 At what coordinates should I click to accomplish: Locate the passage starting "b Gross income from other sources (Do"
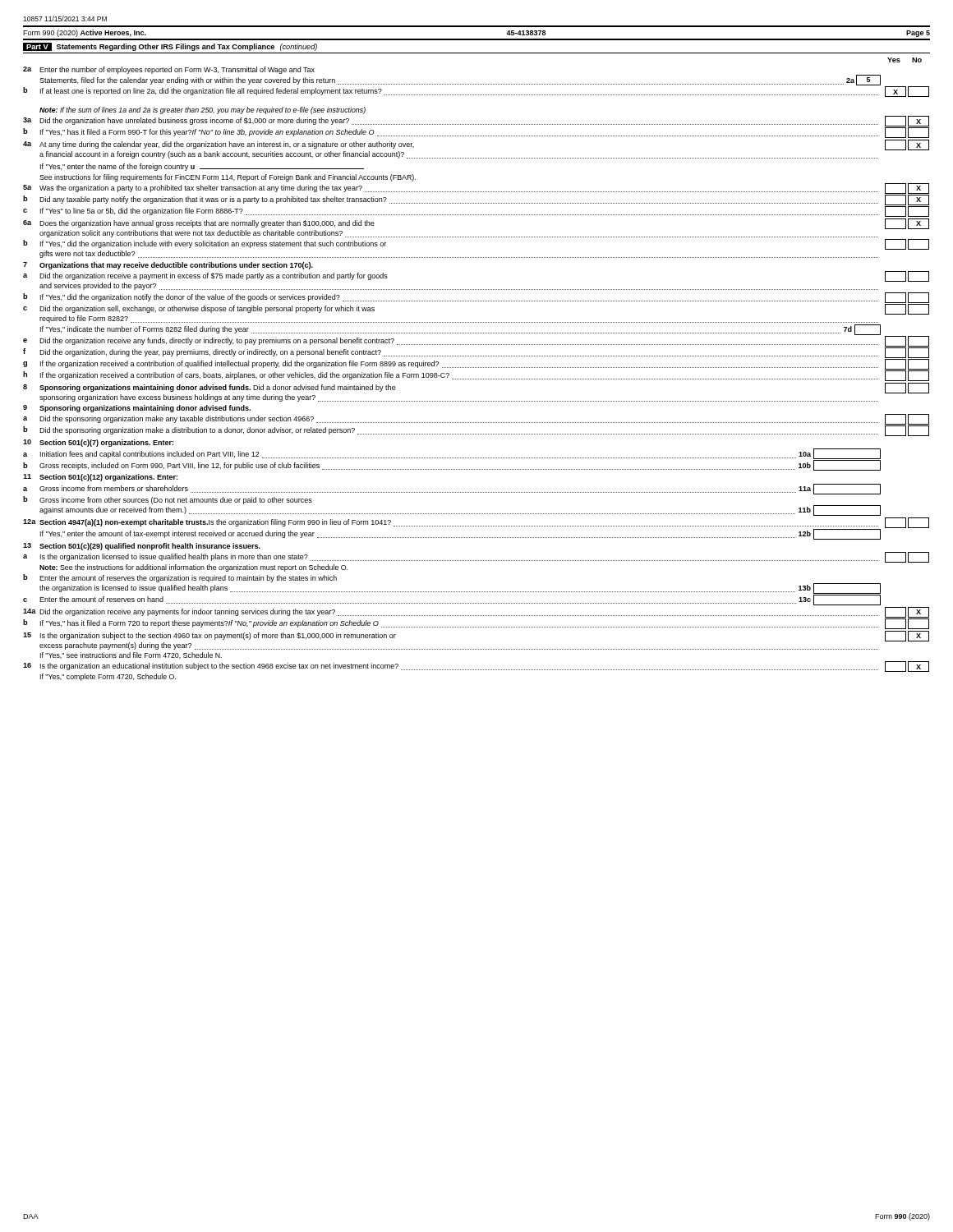tap(453, 505)
